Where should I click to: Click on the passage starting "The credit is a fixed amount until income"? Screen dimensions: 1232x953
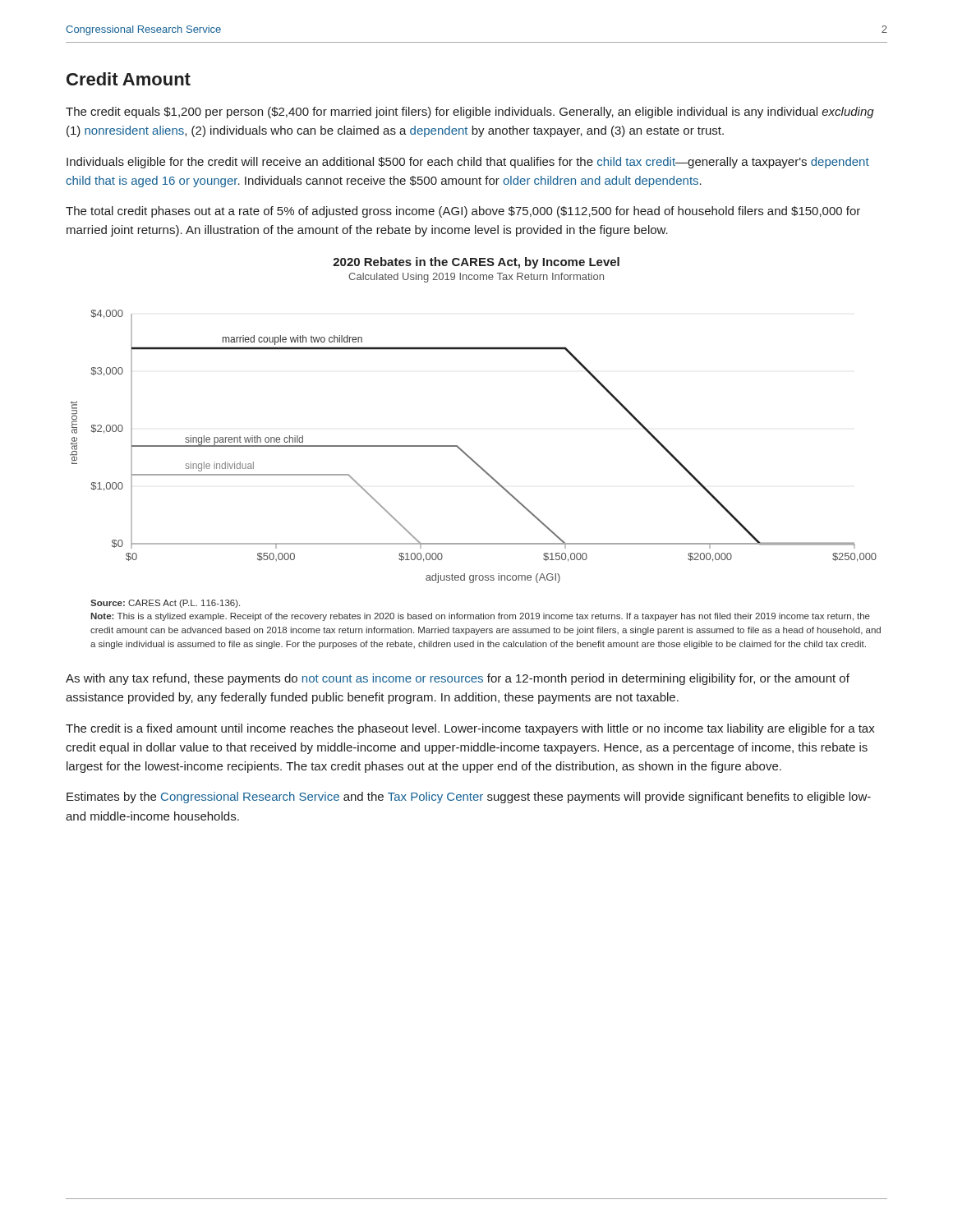point(470,747)
